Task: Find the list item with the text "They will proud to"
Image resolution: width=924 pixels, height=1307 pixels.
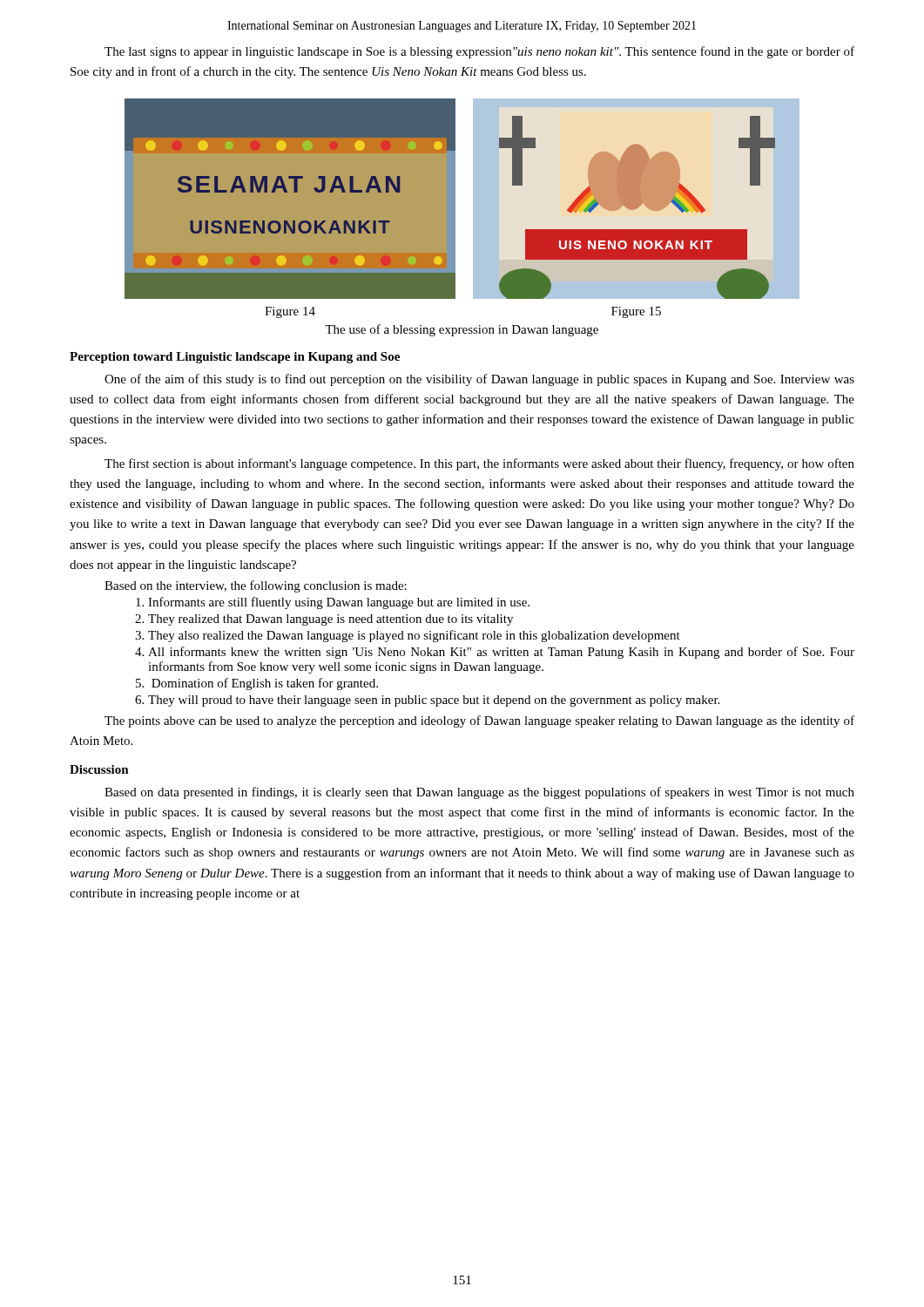Action: click(434, 700)
